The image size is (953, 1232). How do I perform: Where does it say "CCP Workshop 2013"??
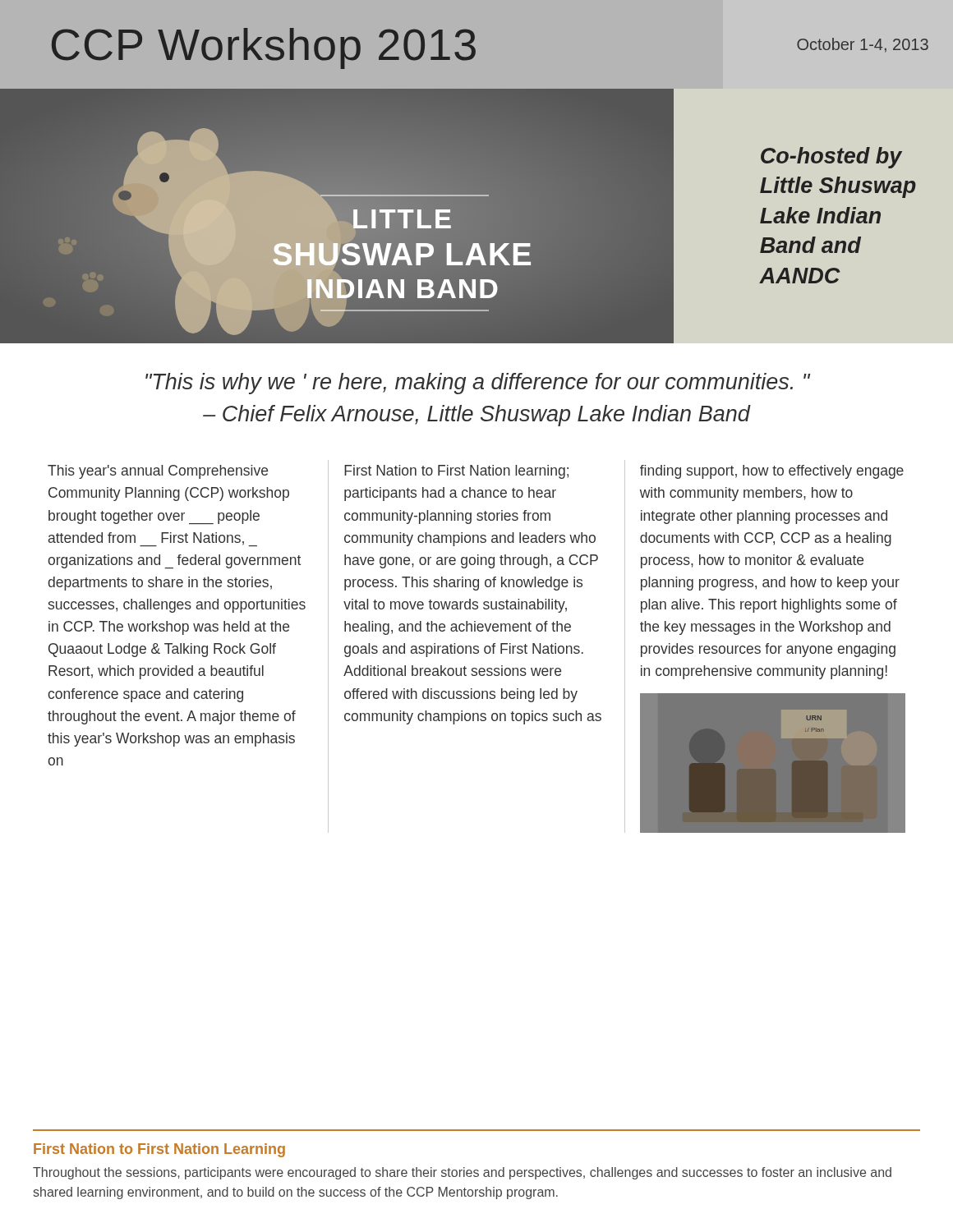click(x=264, y=44)
